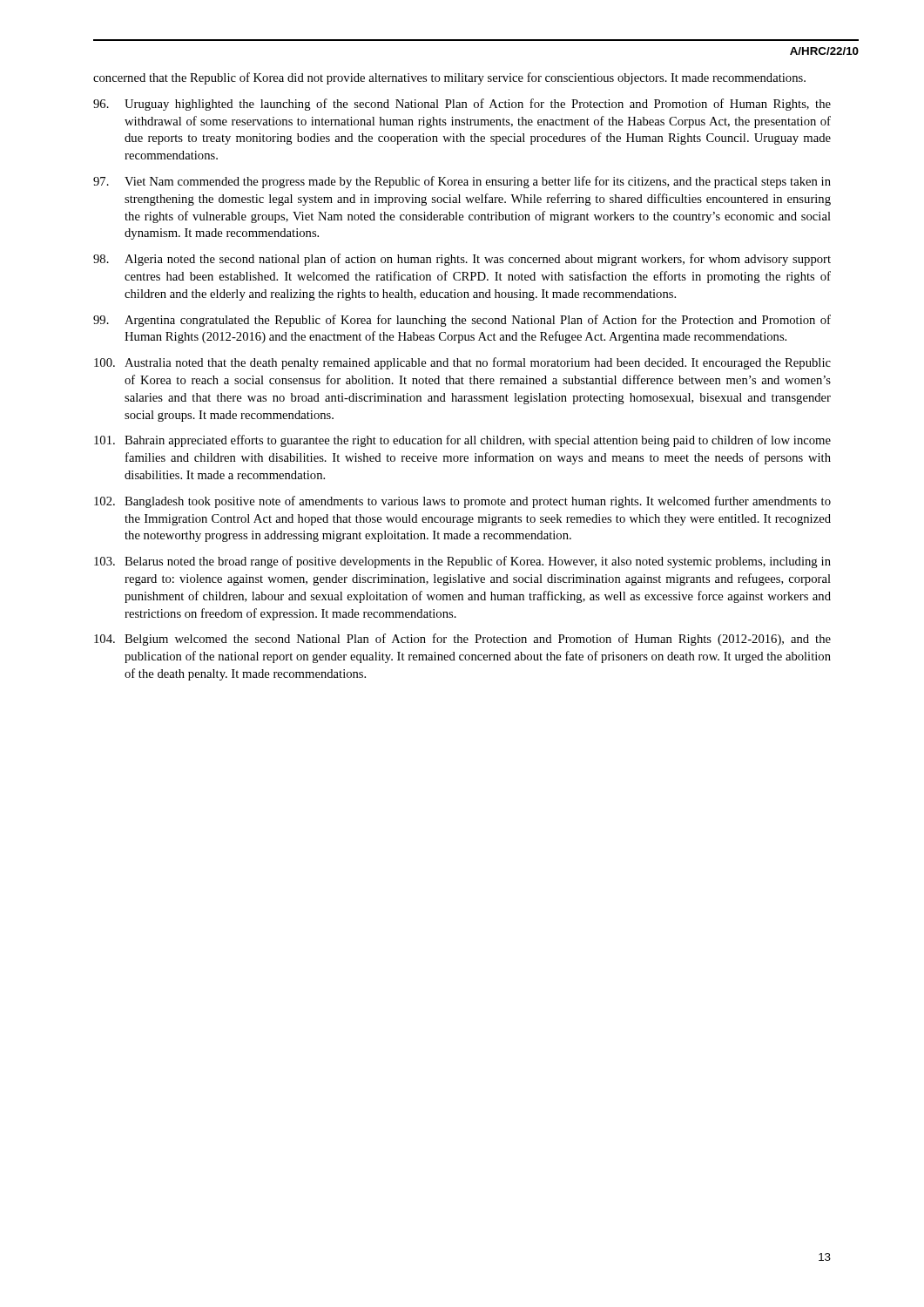Viewport: 924px width, 1307px height.
Task: Navigate to the block starting "concerned that the Republic of"
Action: tap(450, 78)
